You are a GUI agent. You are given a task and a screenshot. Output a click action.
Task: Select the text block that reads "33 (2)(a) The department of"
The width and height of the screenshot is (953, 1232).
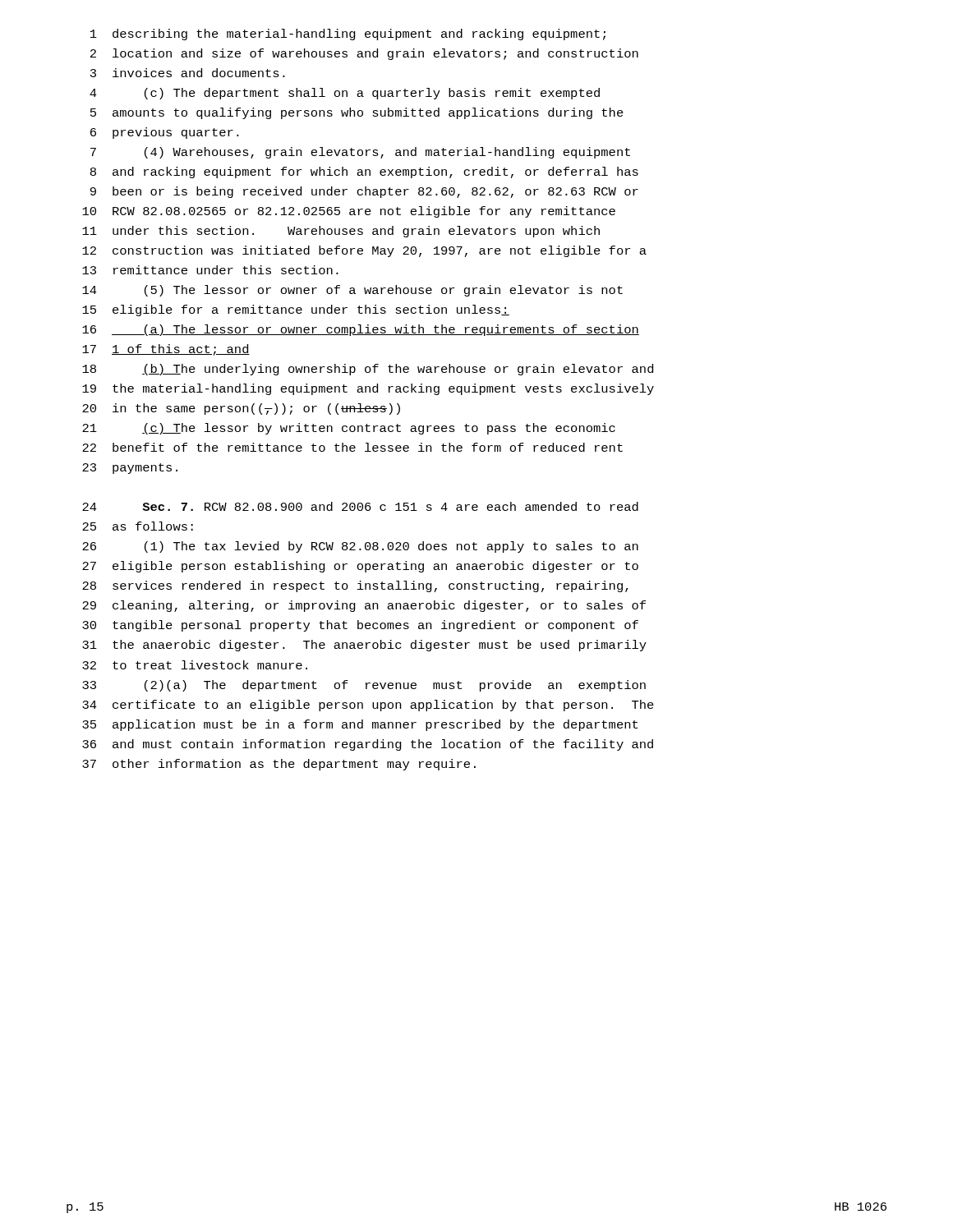coord(356,685)
